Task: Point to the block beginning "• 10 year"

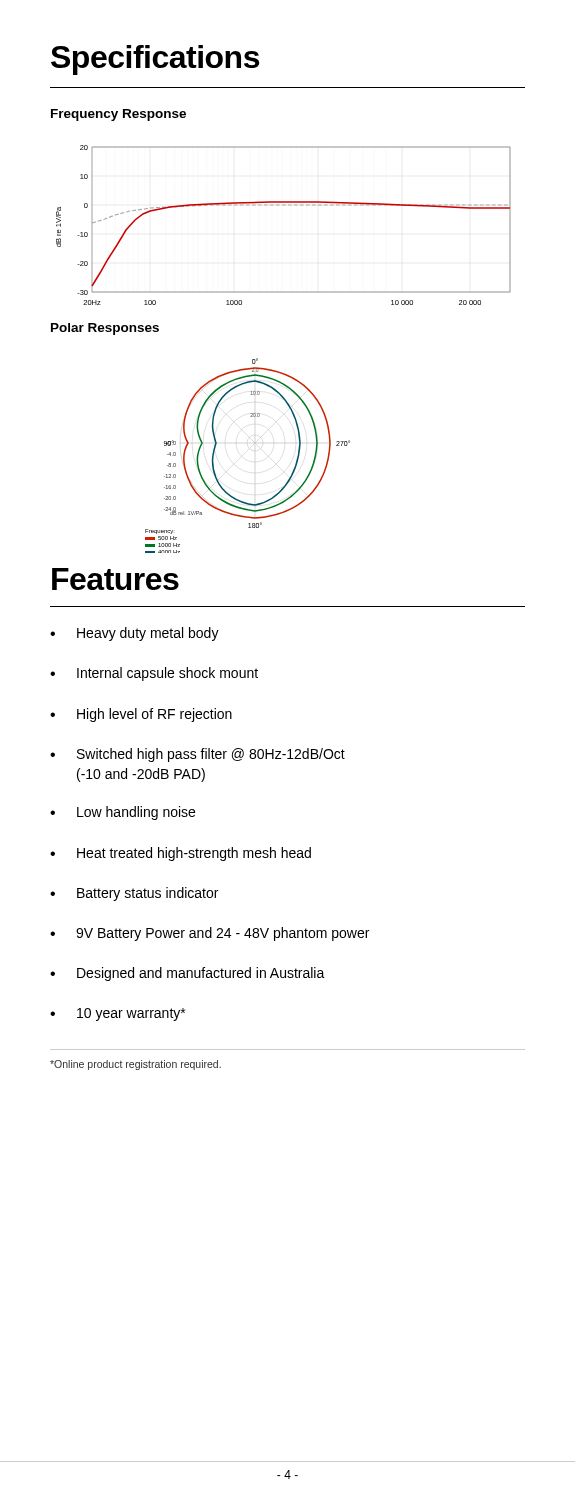Action: (x=118, y=1014)
